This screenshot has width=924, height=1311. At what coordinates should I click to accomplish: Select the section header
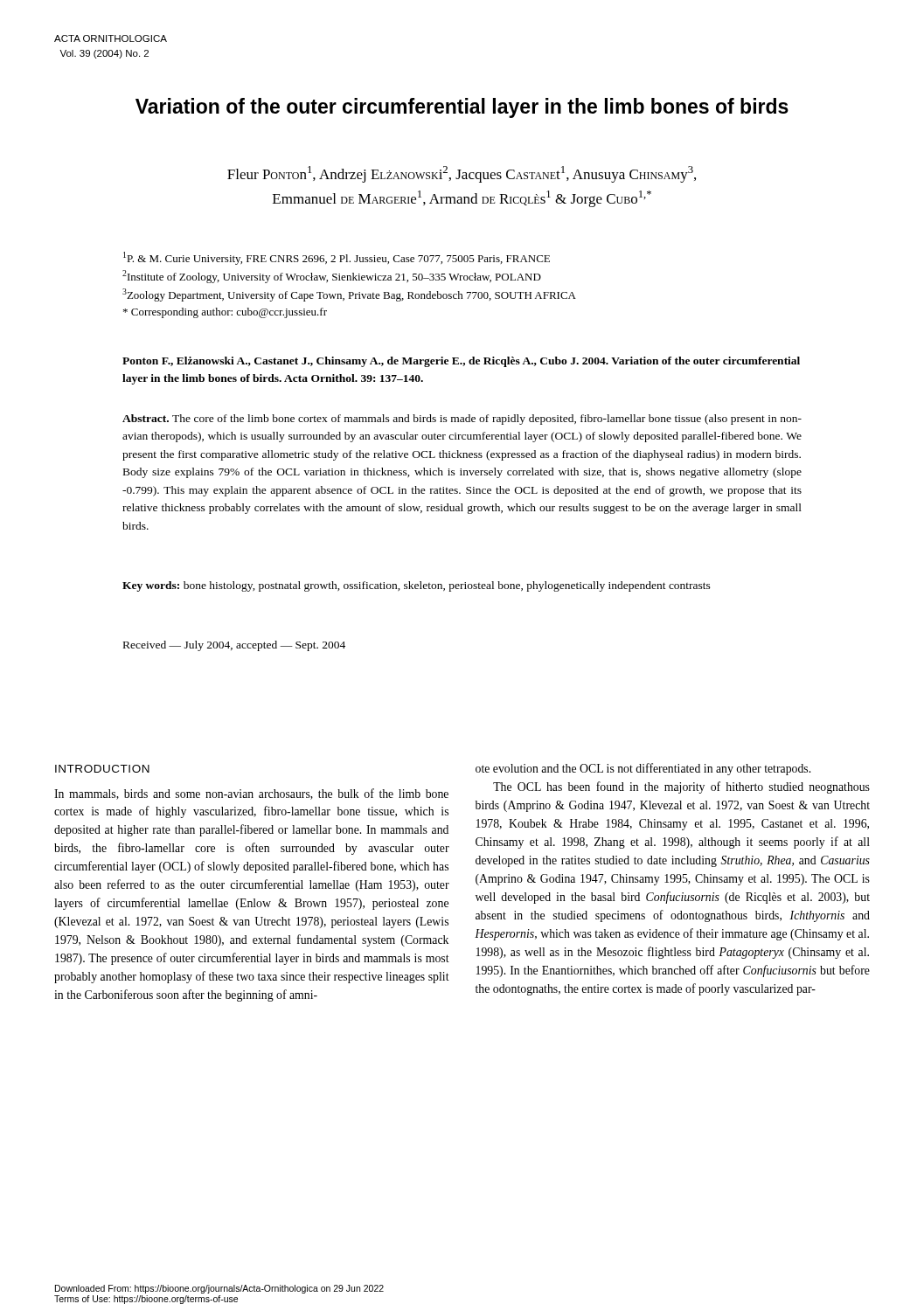[x=102, y=769]
